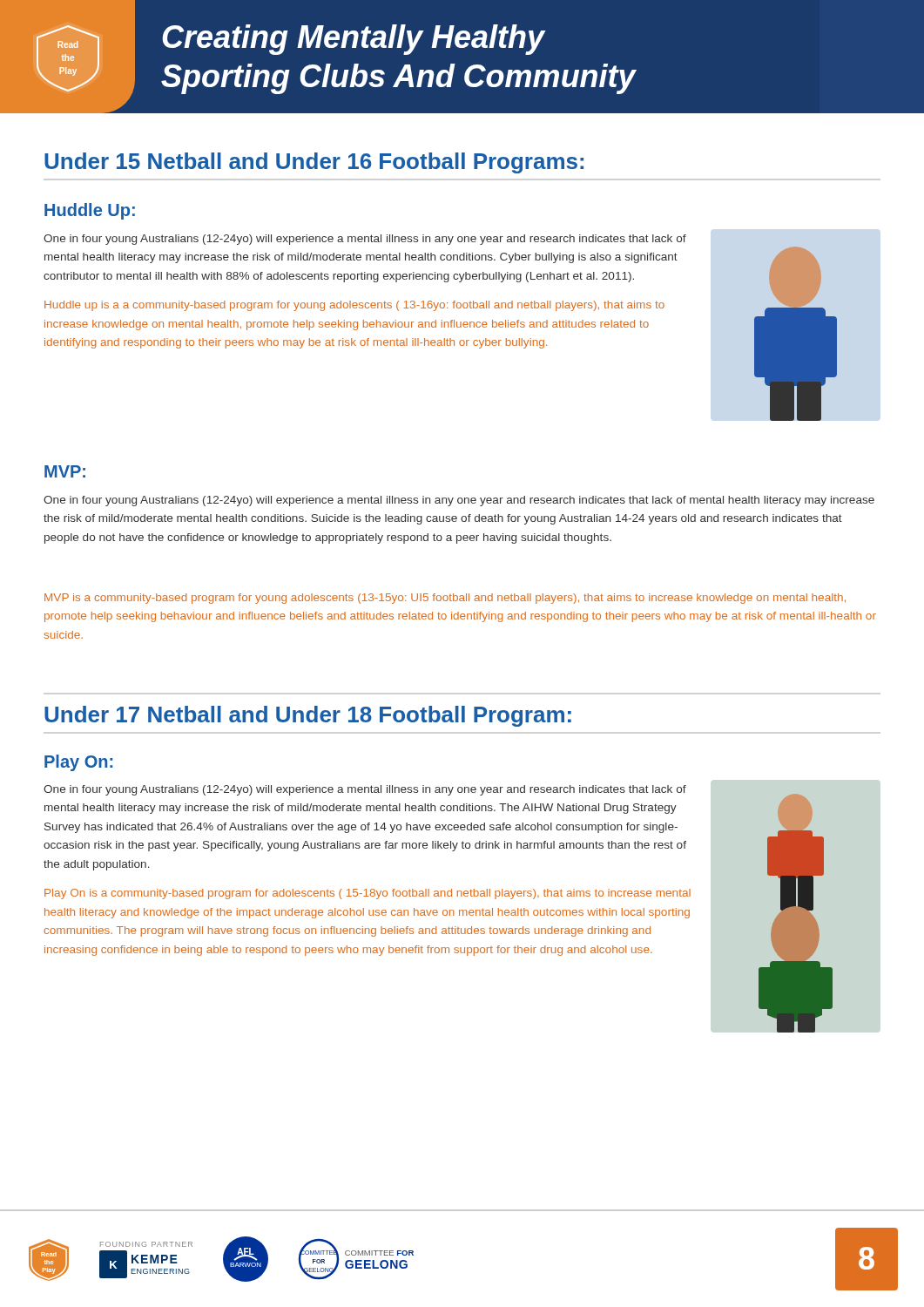This screenshot has width=924, height=1307.
Task: Locate the element starting "Huddle Up:"
Action: click(90, 211)
